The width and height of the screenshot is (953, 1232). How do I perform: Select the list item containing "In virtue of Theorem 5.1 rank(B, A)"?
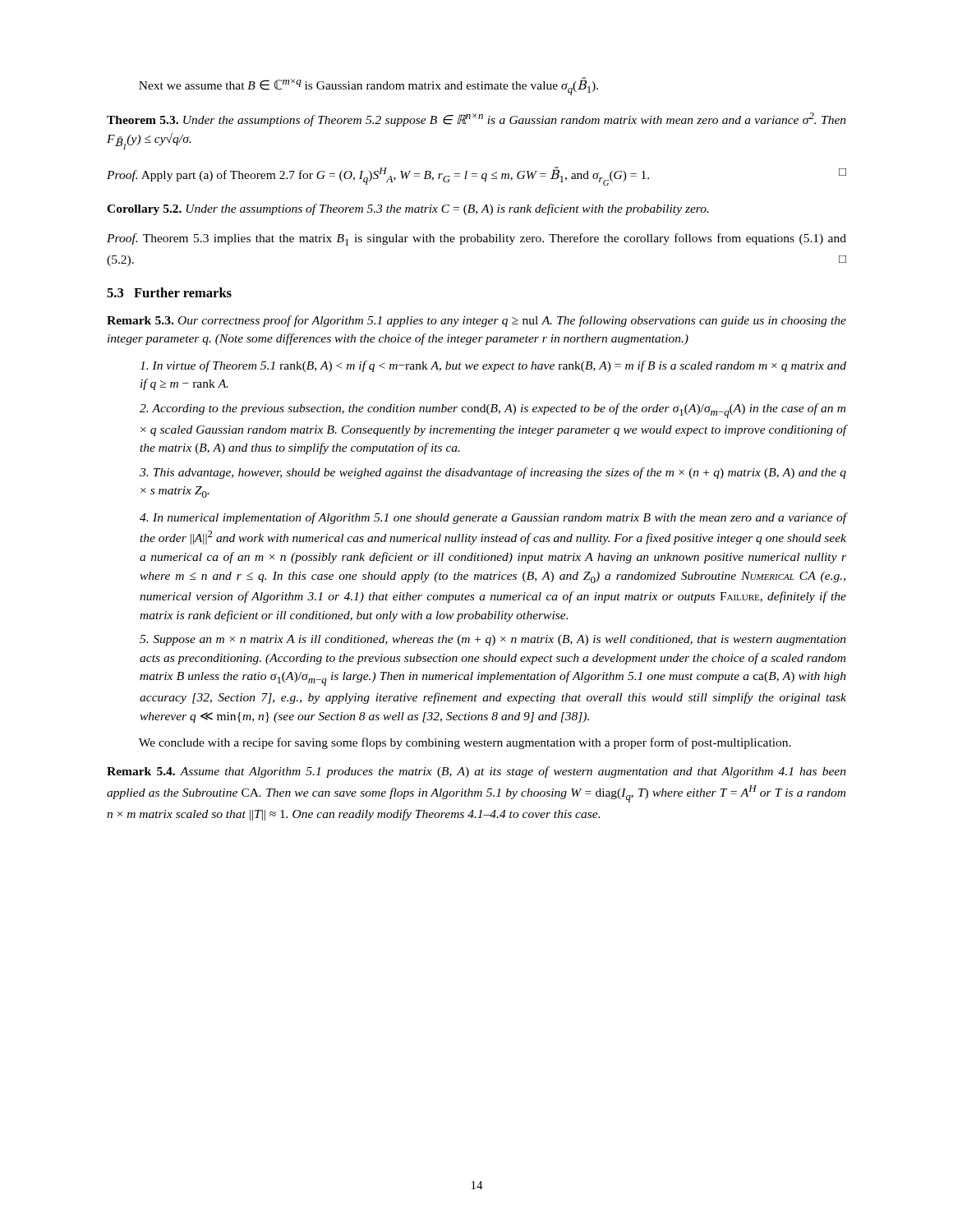coord(493,375)
